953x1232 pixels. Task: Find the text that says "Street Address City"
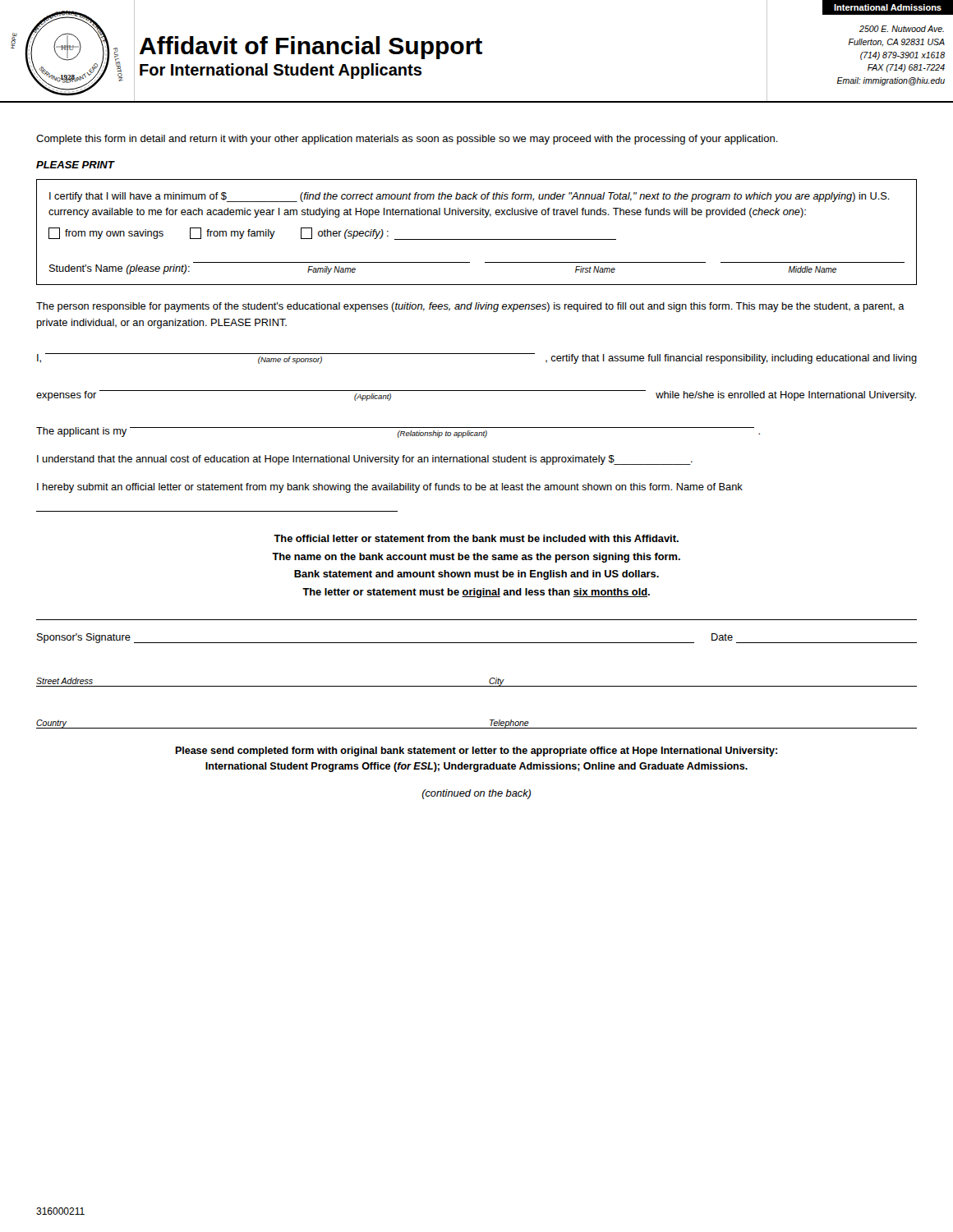(x=64, y=682)
